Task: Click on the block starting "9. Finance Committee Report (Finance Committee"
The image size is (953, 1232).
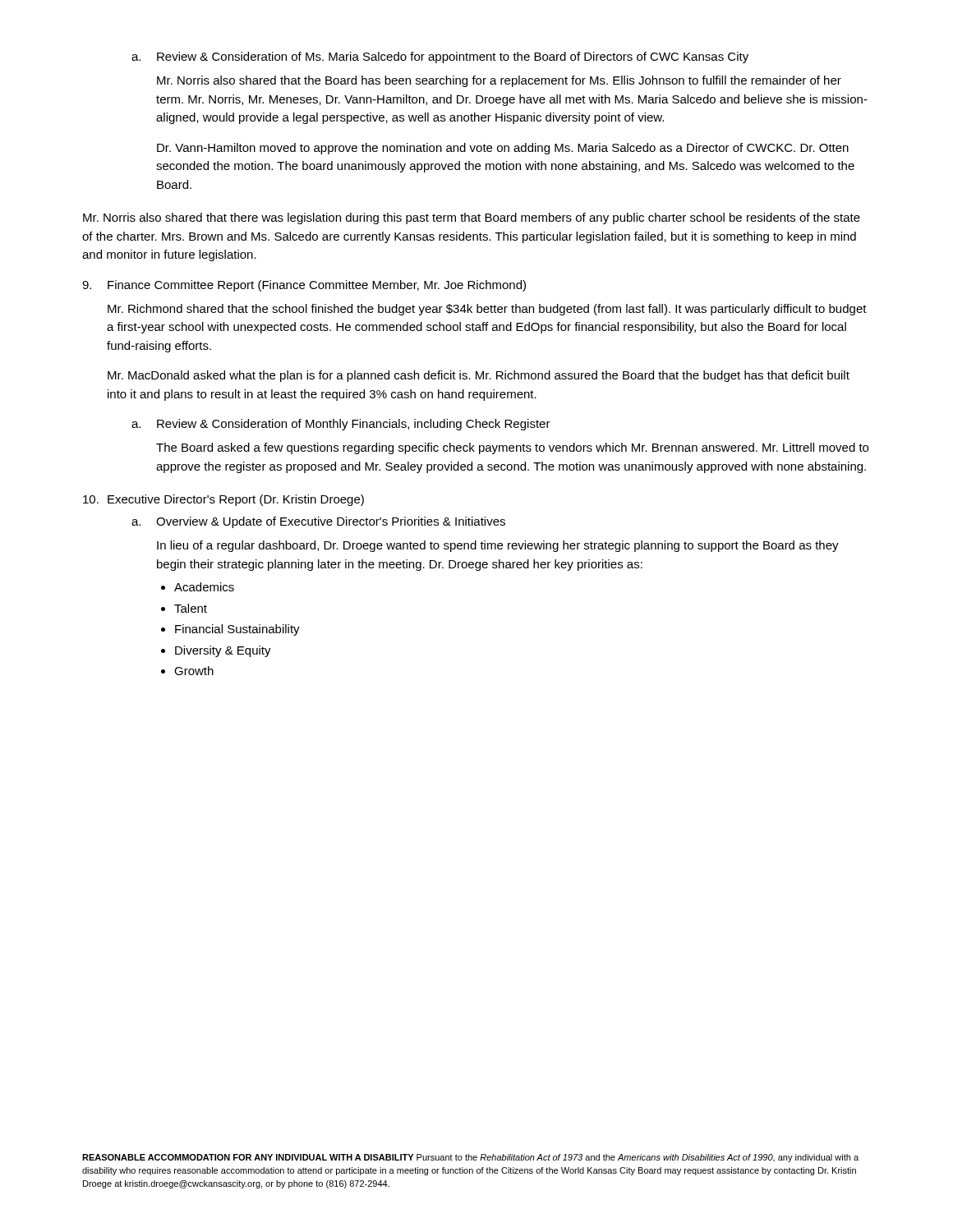Action: 476,284
